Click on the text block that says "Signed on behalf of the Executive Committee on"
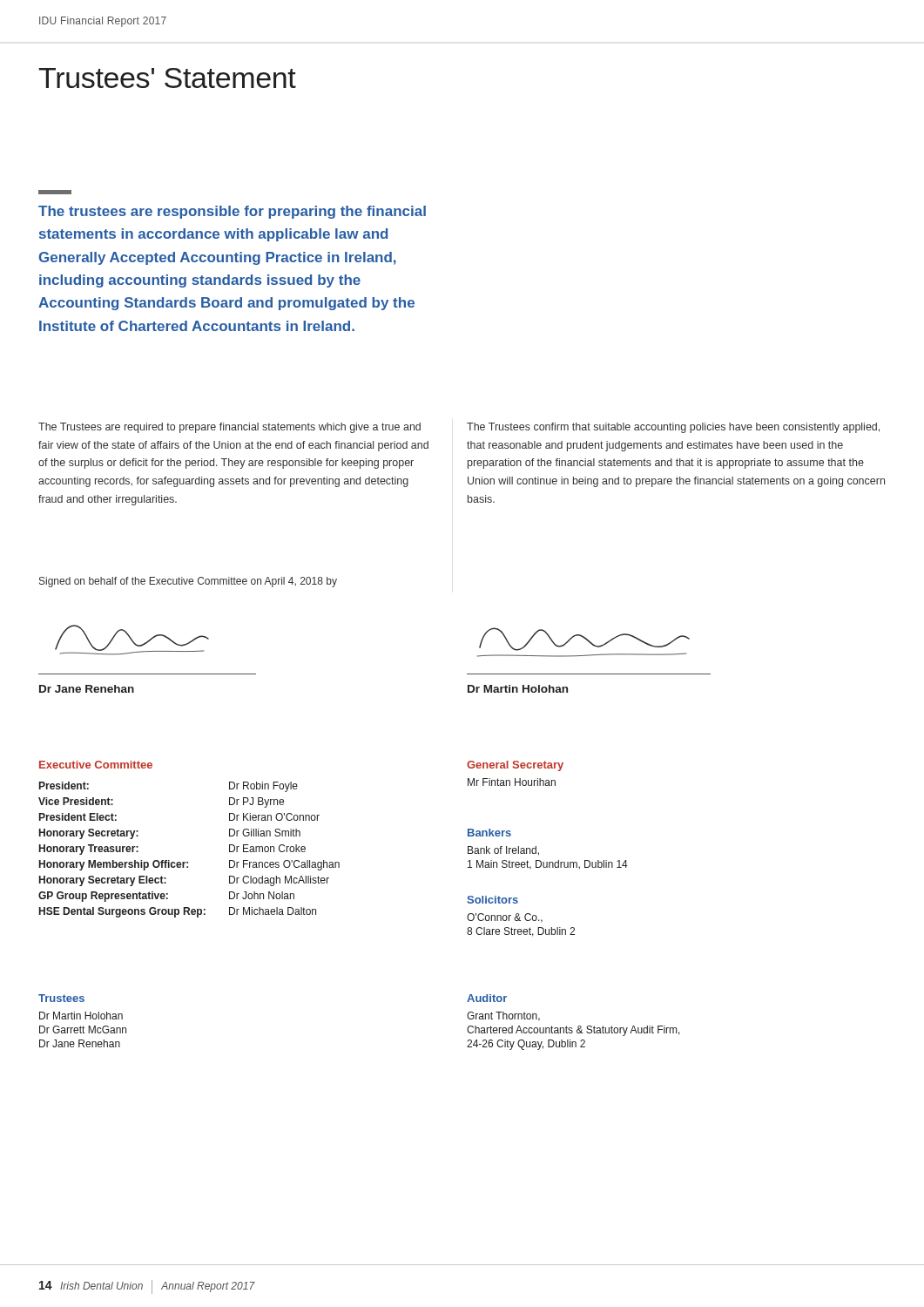Viewport: 924px width, 1307px height. (188, 581)
